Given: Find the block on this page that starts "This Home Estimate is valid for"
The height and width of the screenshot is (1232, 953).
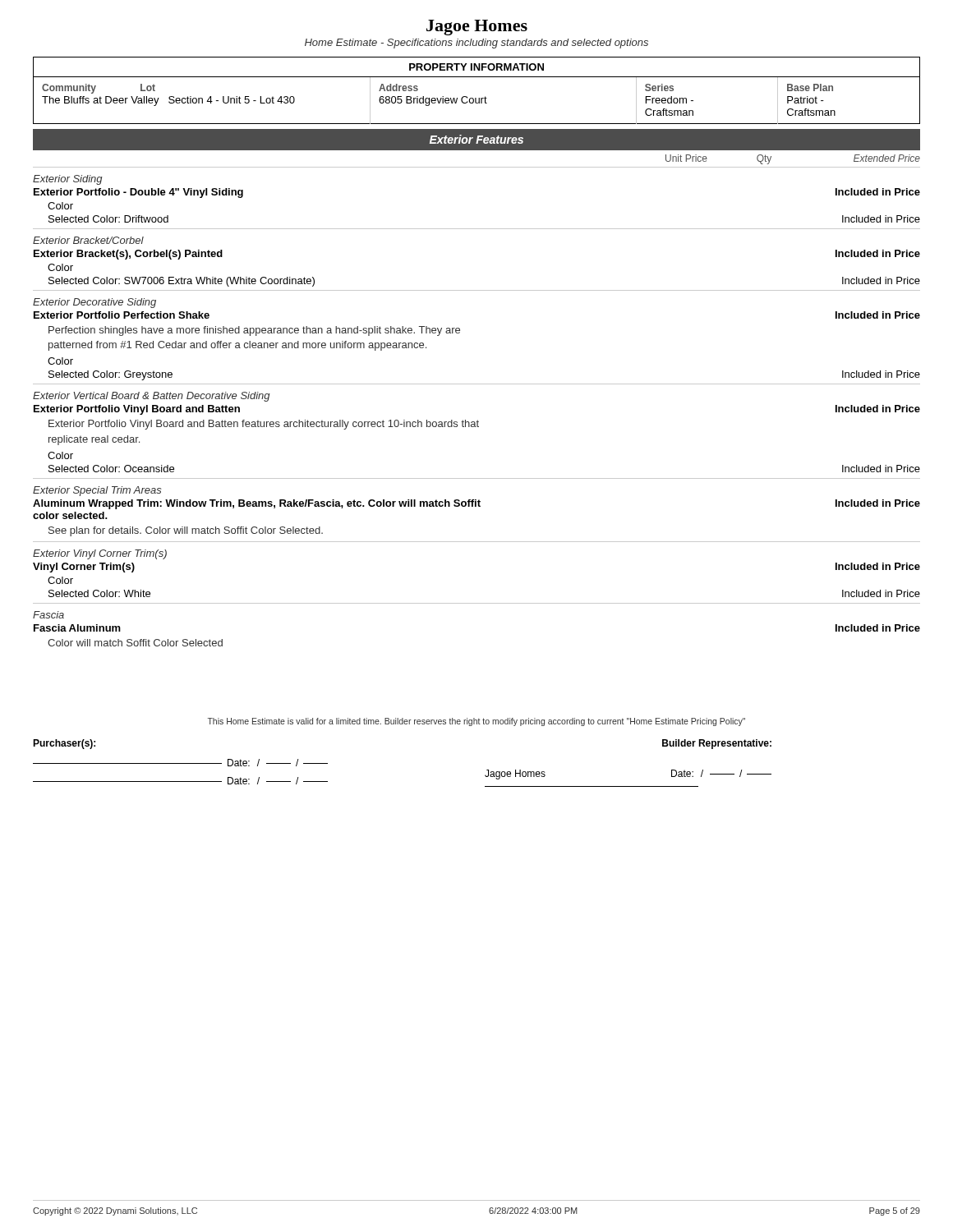Looking at the screenshot, I should 476,721.
